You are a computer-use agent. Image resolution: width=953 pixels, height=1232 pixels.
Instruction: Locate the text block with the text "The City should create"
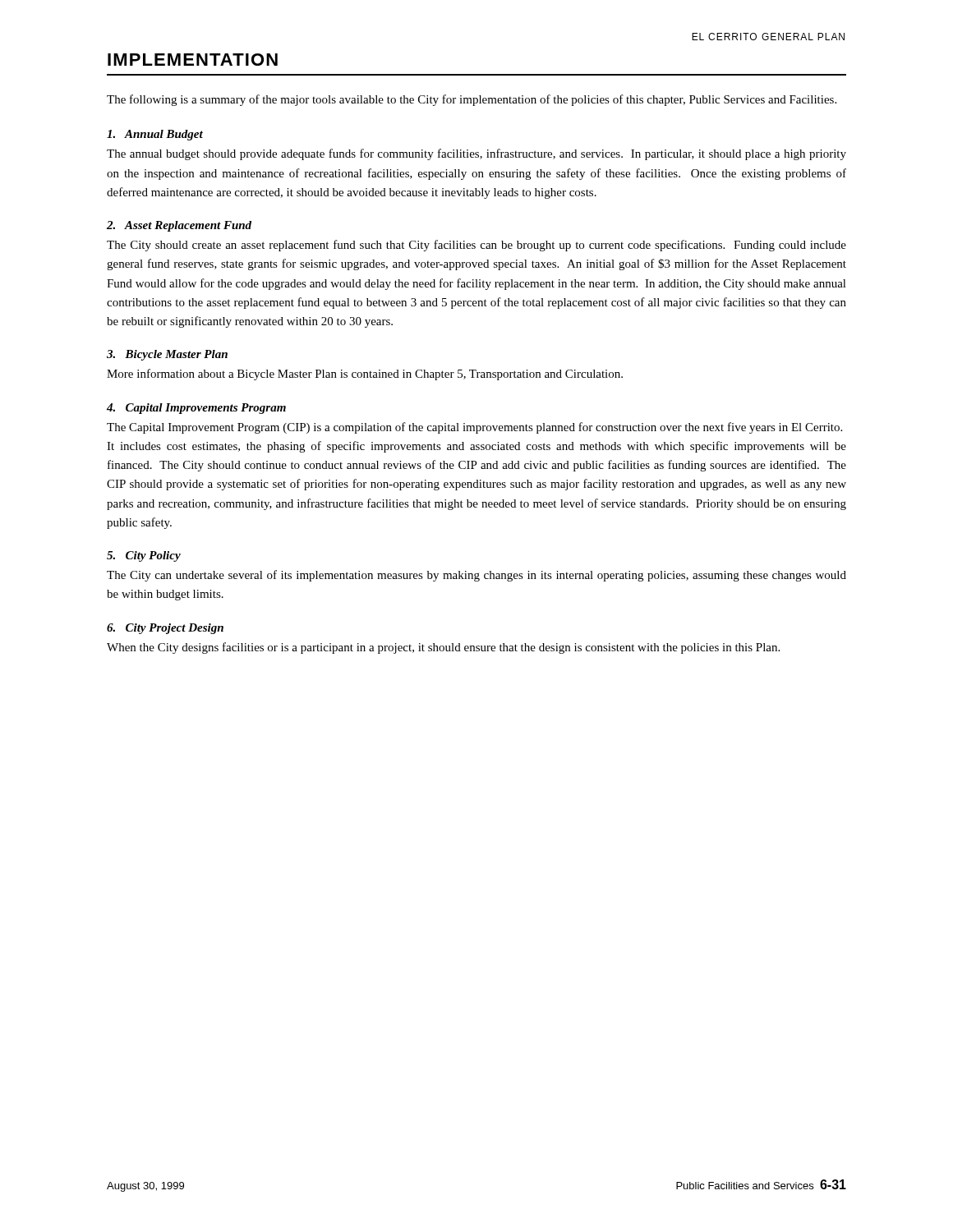(x=476, y=283)
